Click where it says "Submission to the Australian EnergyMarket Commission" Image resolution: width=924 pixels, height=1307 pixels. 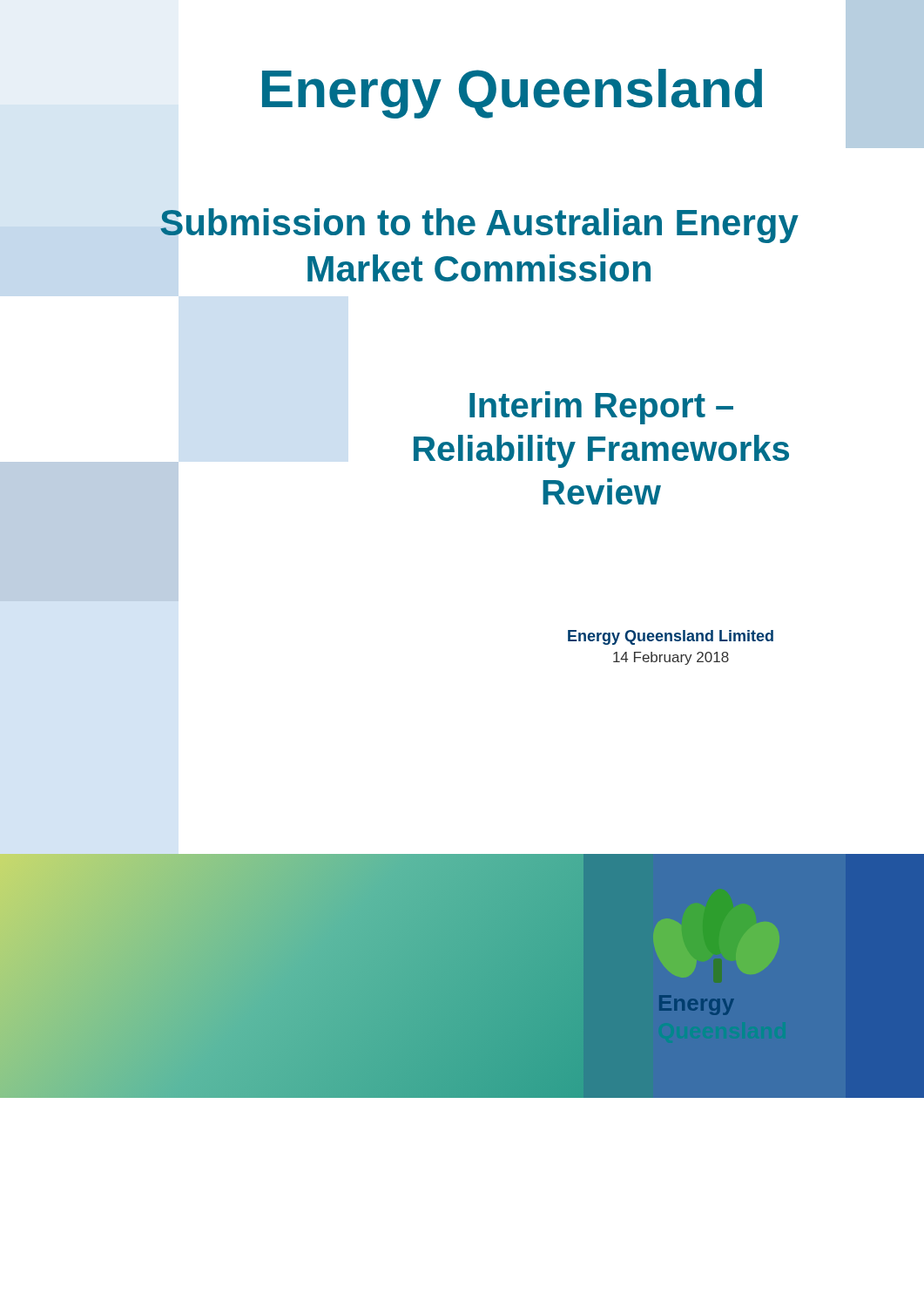pos(479,246)
